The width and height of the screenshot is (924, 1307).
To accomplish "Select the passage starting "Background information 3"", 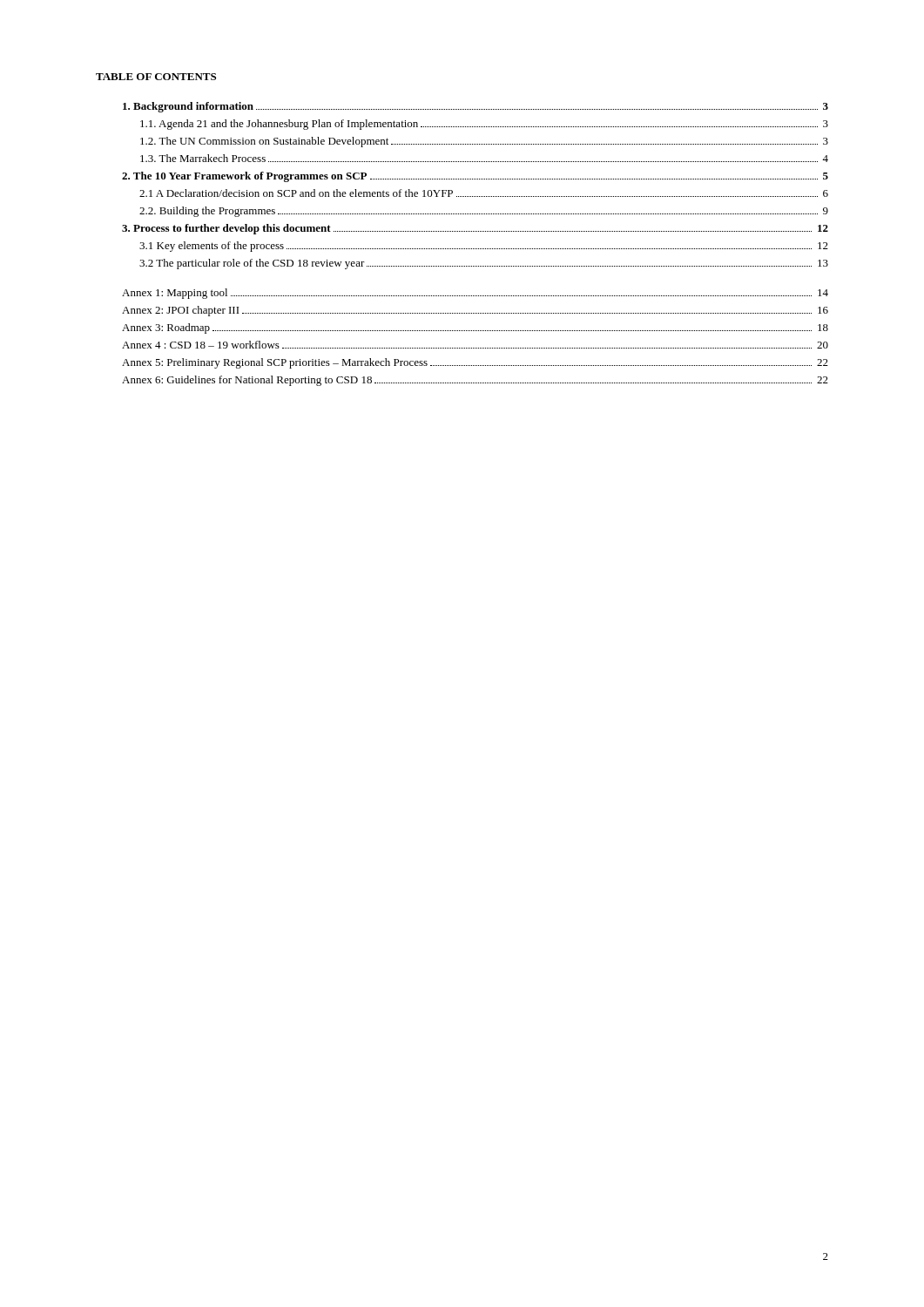I will click(475, 106).
